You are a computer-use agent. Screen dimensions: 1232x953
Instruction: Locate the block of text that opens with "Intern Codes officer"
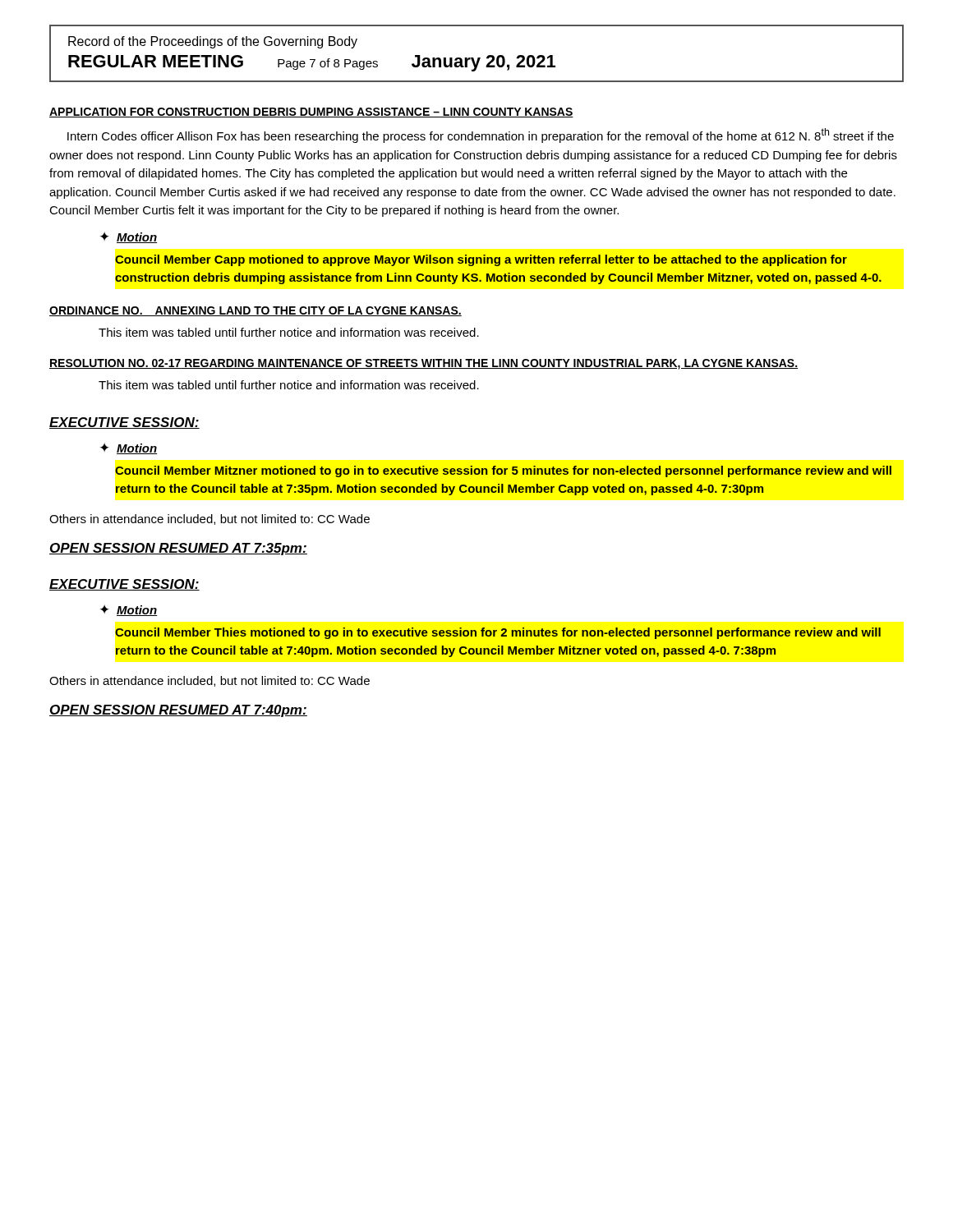473,172
